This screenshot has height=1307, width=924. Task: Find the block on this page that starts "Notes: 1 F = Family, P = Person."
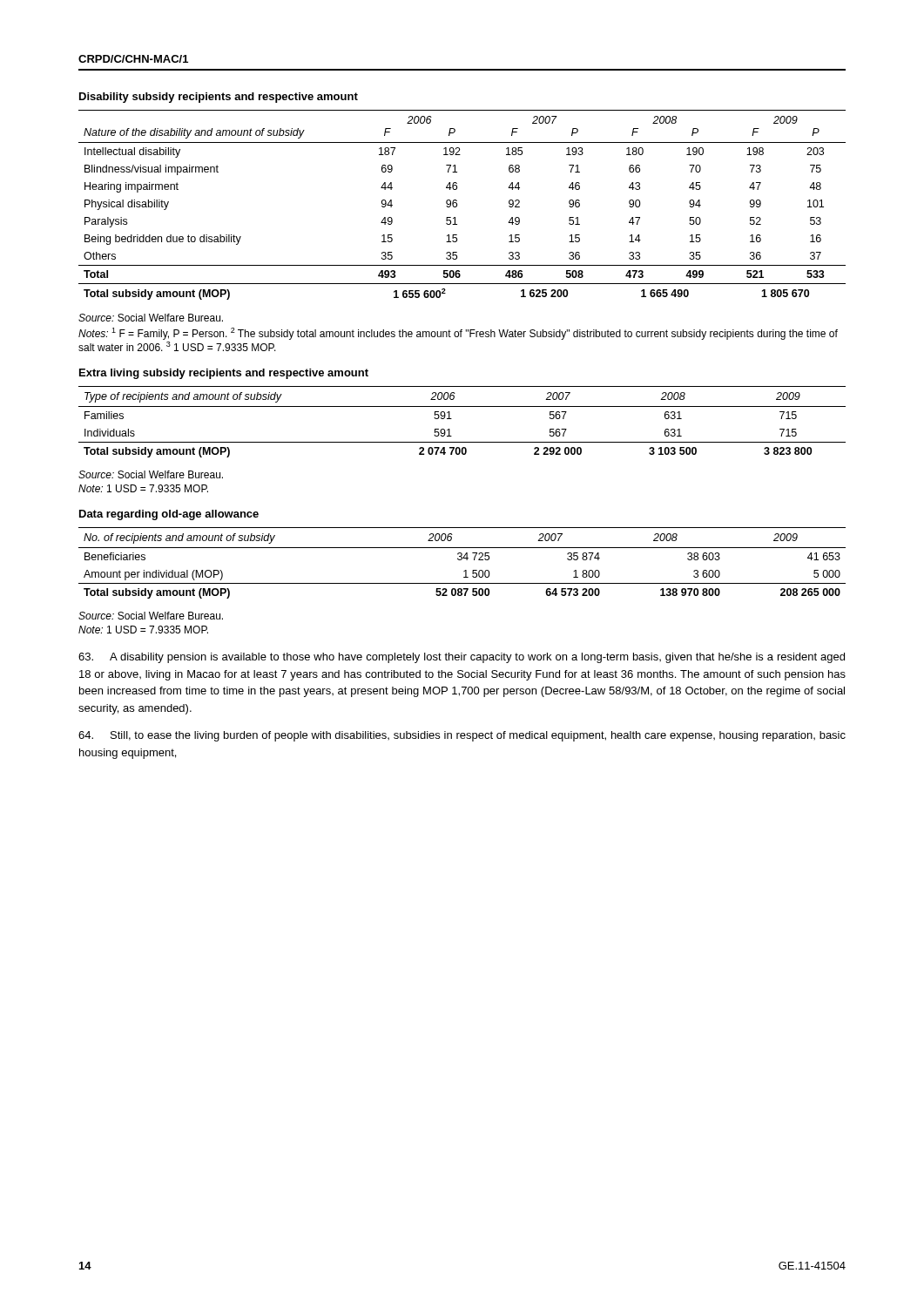point(458,340)
